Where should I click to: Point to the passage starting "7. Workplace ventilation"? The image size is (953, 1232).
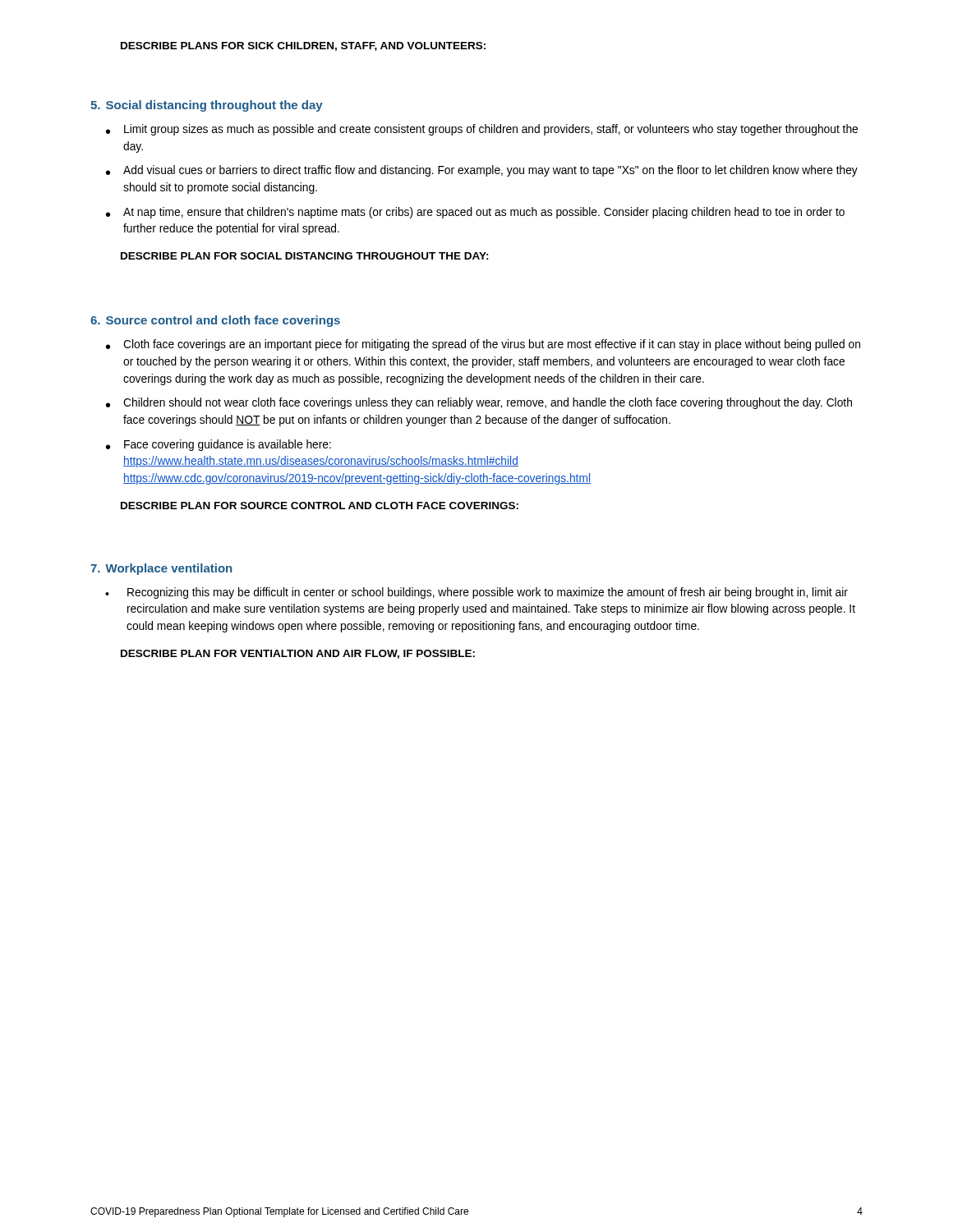(162, 568)
